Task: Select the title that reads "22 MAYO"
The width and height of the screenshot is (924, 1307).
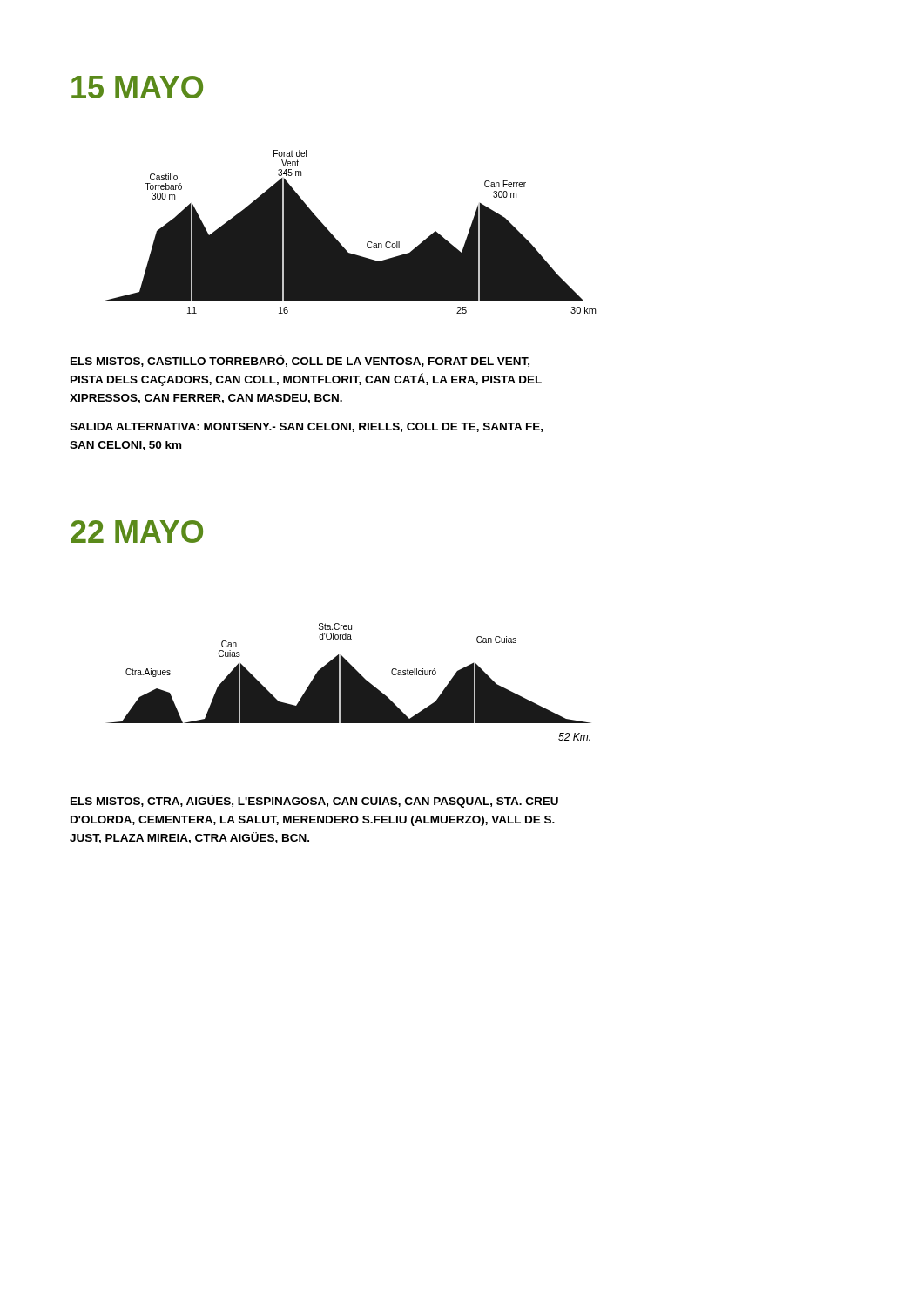Action: [x=137, y=532]
